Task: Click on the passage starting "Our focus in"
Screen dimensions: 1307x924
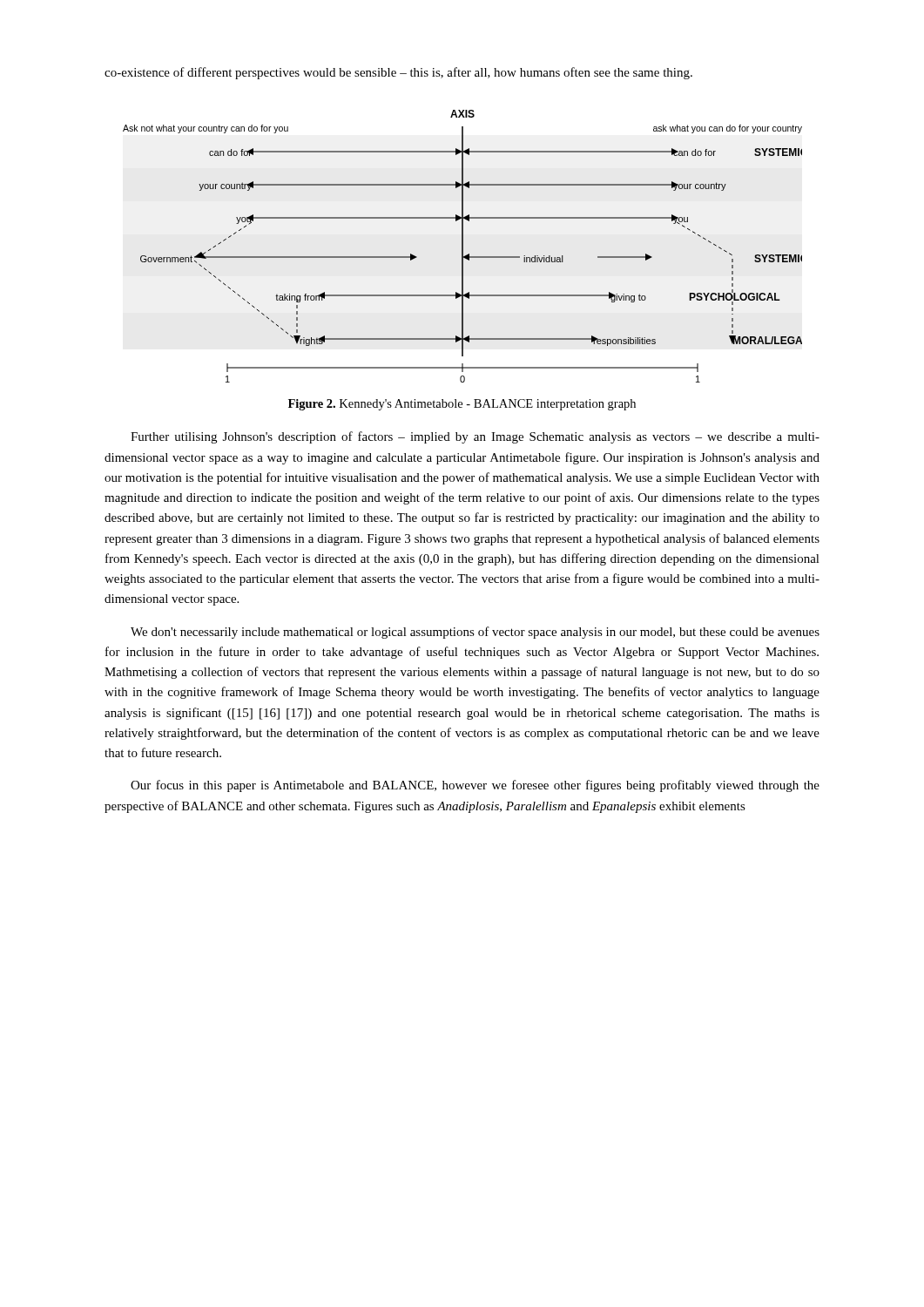Action: (462, 795)
